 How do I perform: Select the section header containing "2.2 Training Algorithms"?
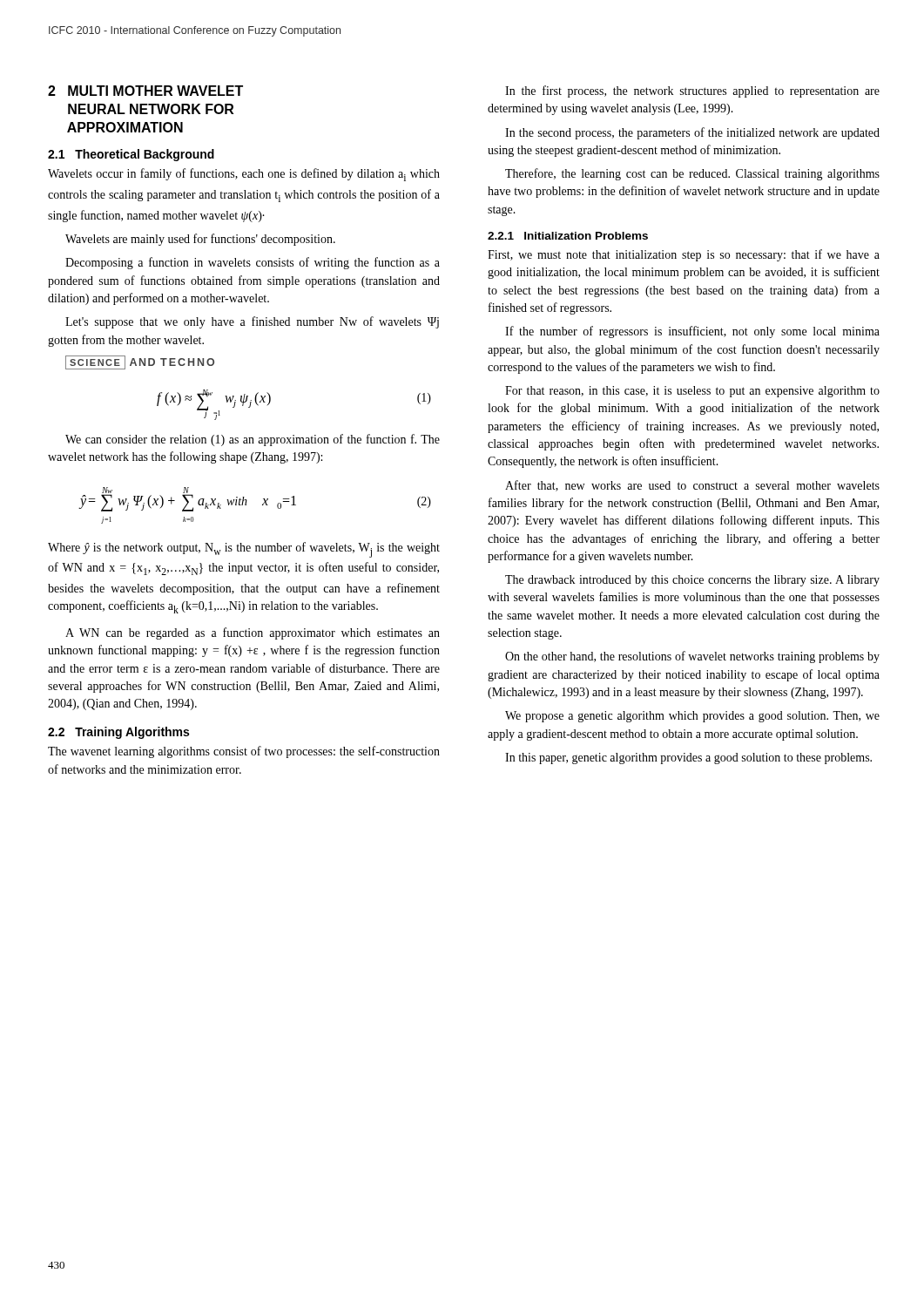point(119,732)
